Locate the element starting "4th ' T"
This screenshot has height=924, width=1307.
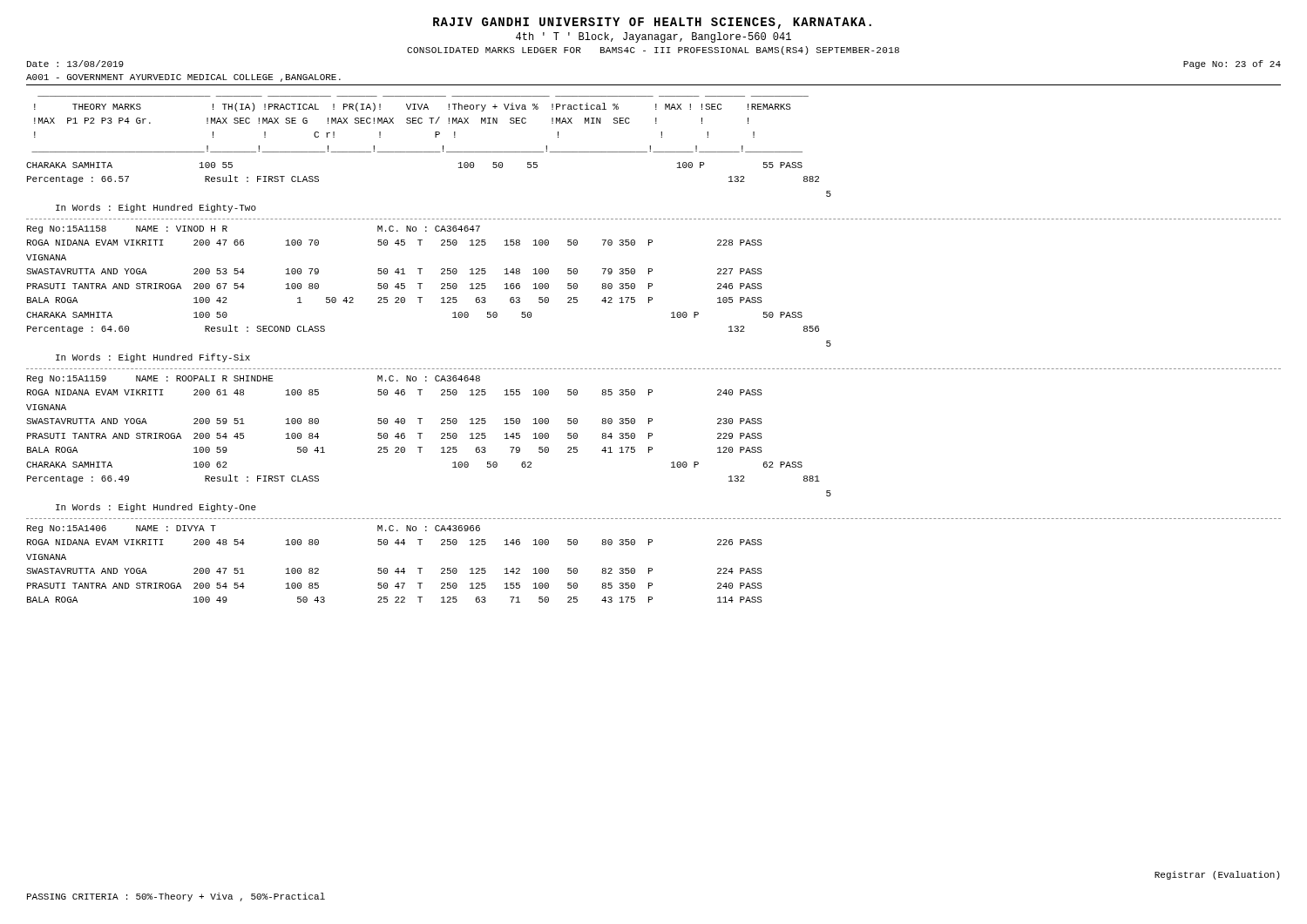(654, 37)
